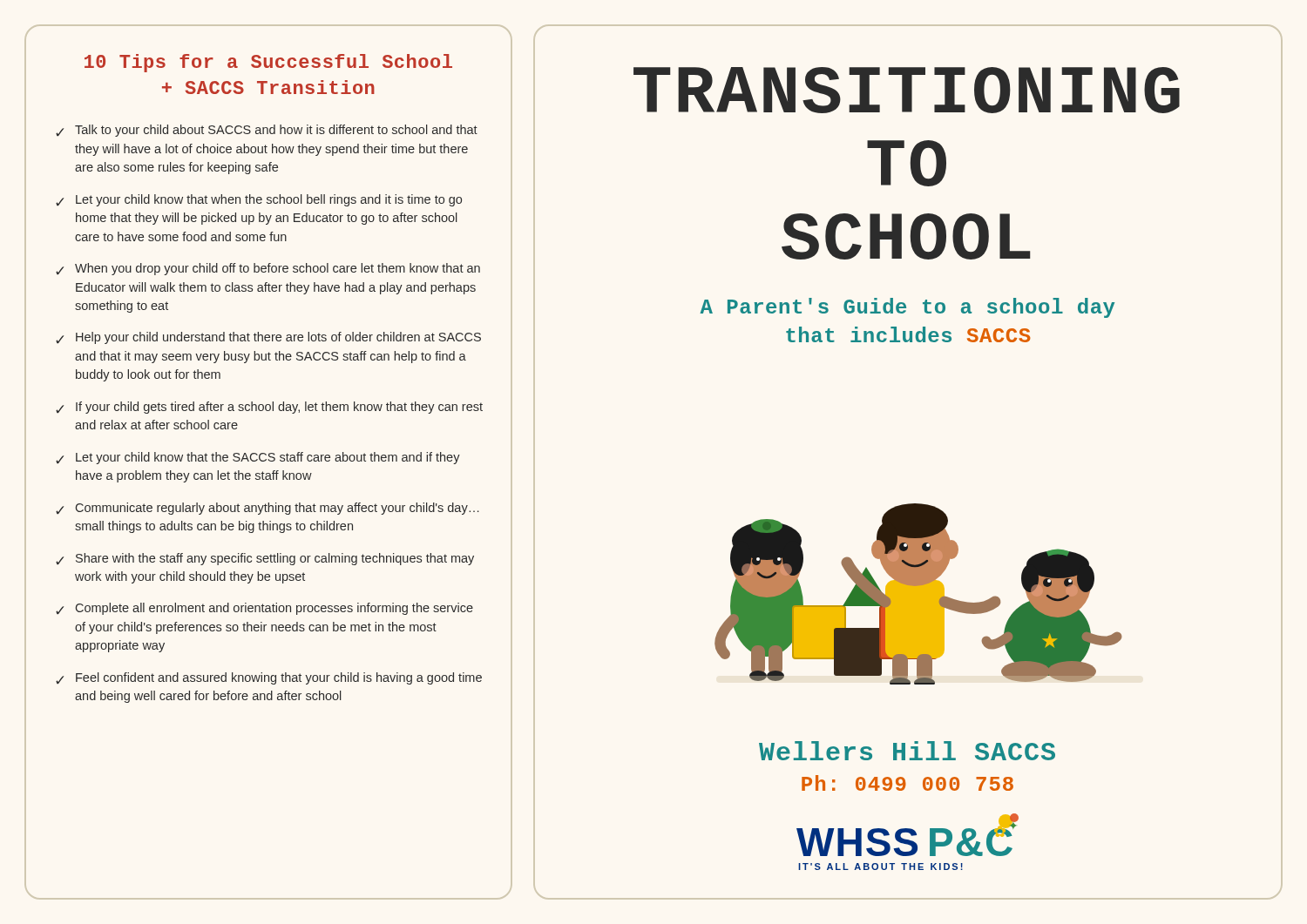Locate the text "TRANSITIONING TOSCHOOL"
The height and width of the screenshot is (924, 1307).
(x=908, y=168)
